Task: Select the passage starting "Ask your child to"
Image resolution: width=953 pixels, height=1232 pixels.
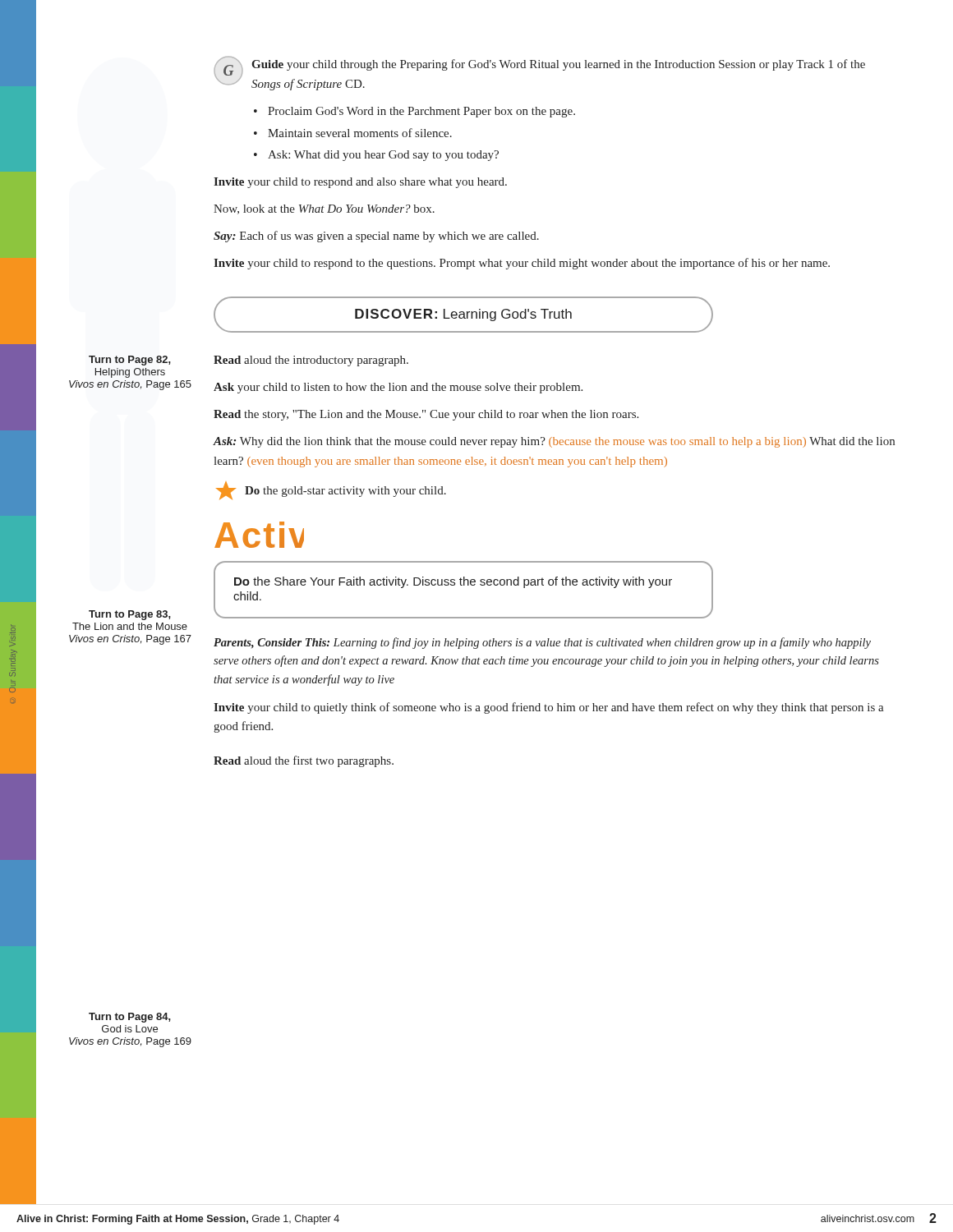Action: pos(399,387)
